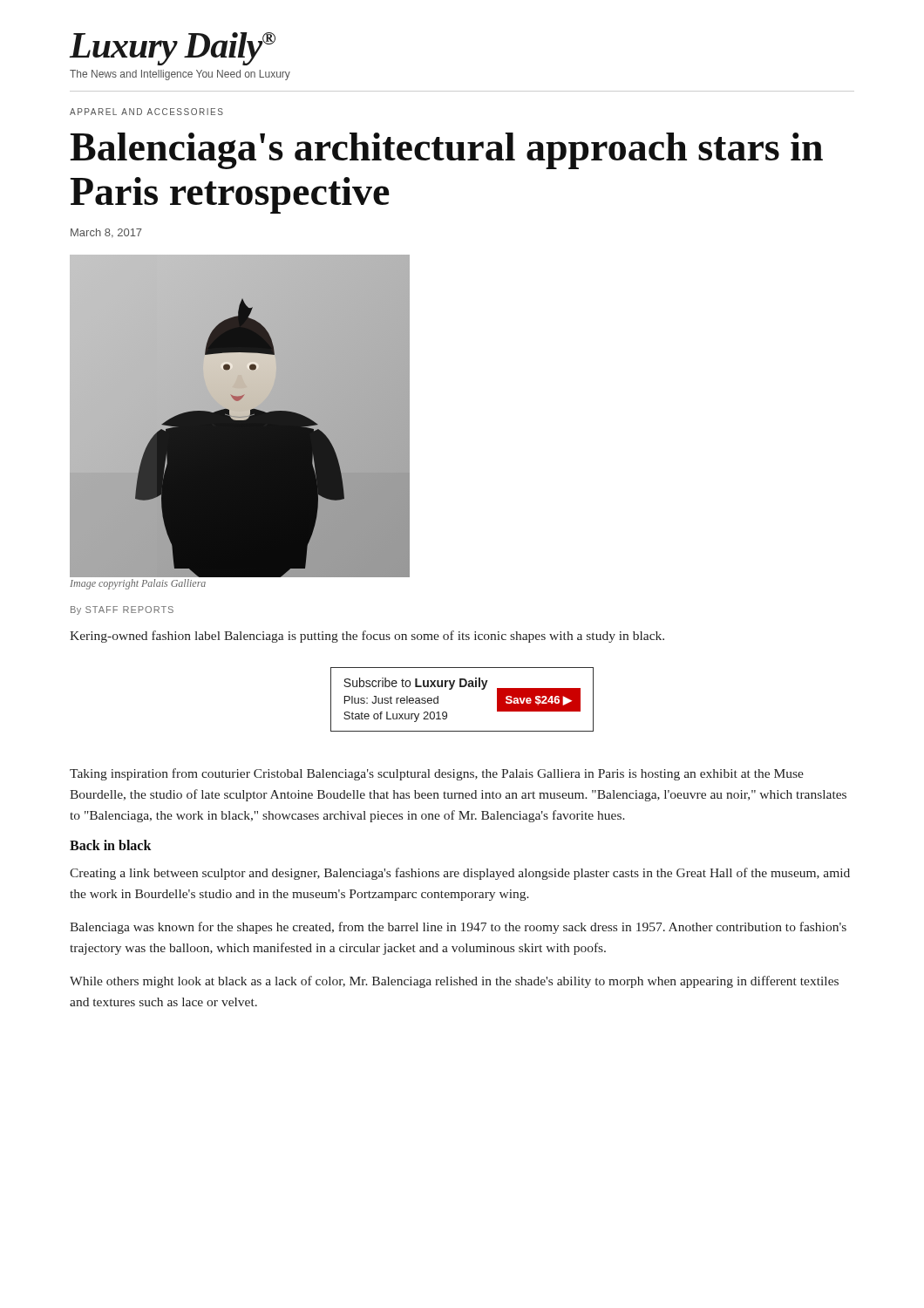The image size is (924, 1308).
Task: Select the block starting "March 8, 2017"
Action: (106, 233)
